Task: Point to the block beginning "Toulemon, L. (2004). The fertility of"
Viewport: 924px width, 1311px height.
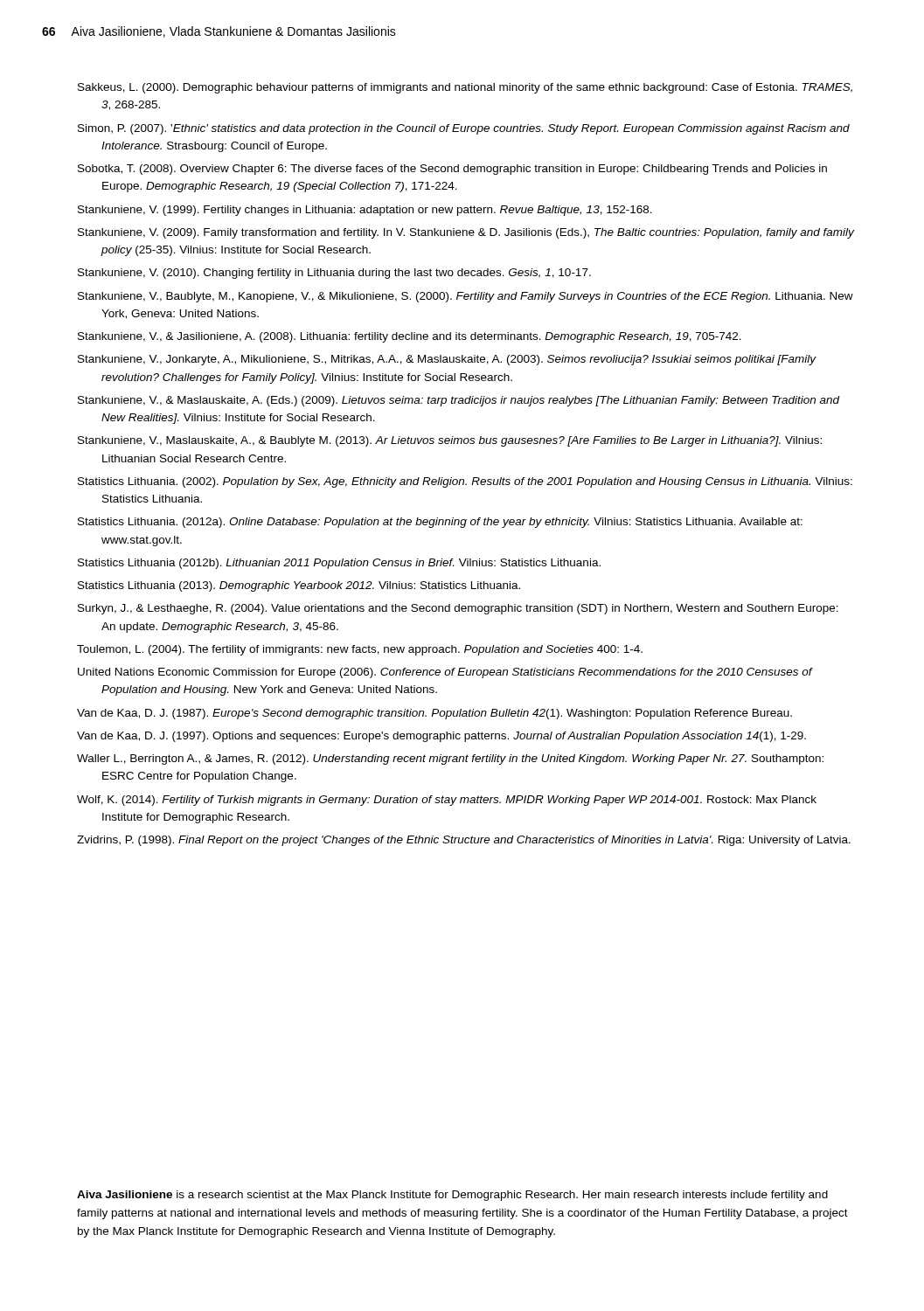Action: click(x=360, y=649)
